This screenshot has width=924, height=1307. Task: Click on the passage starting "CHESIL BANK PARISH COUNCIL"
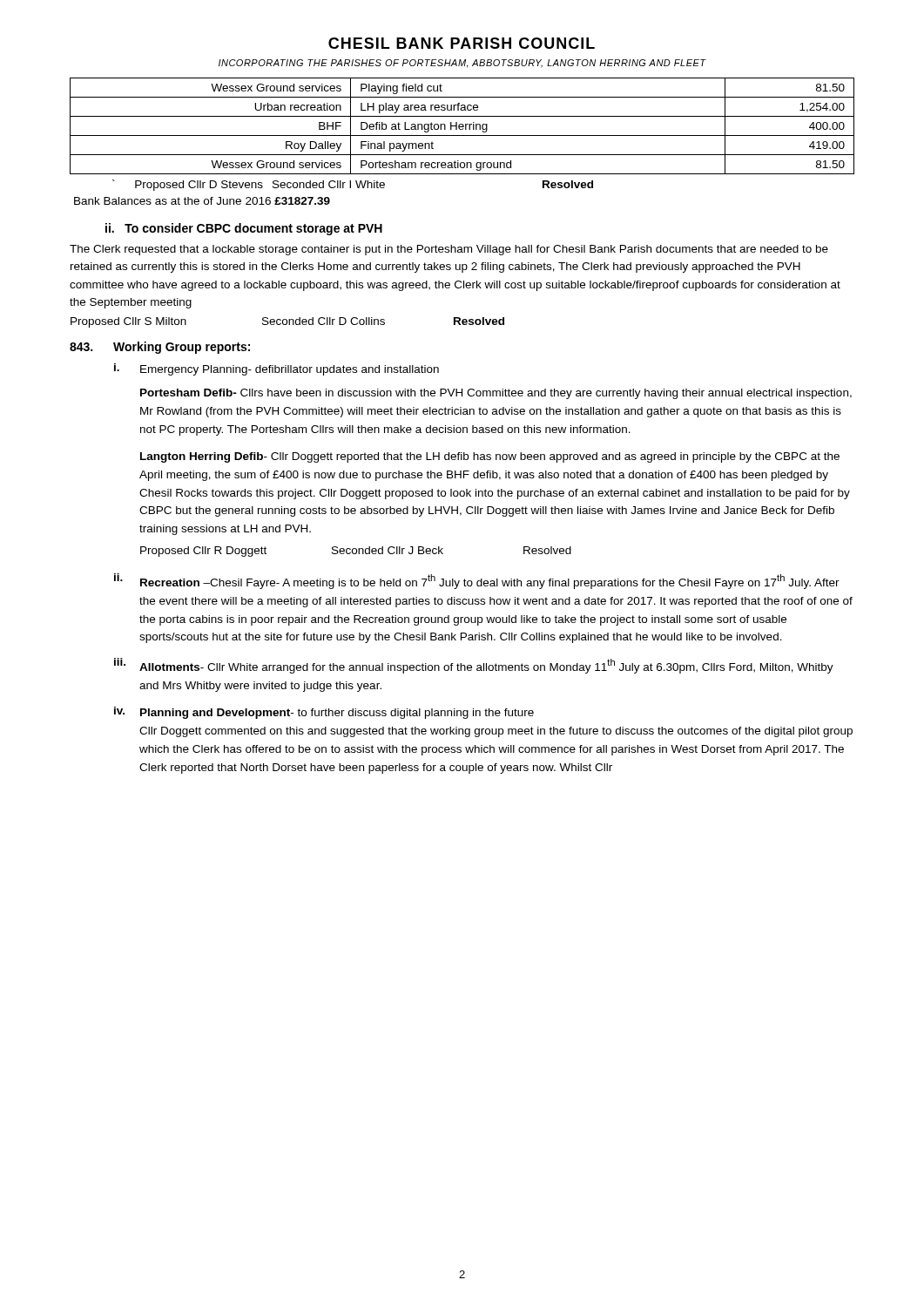pyautogui.click(x=462, y=44)
